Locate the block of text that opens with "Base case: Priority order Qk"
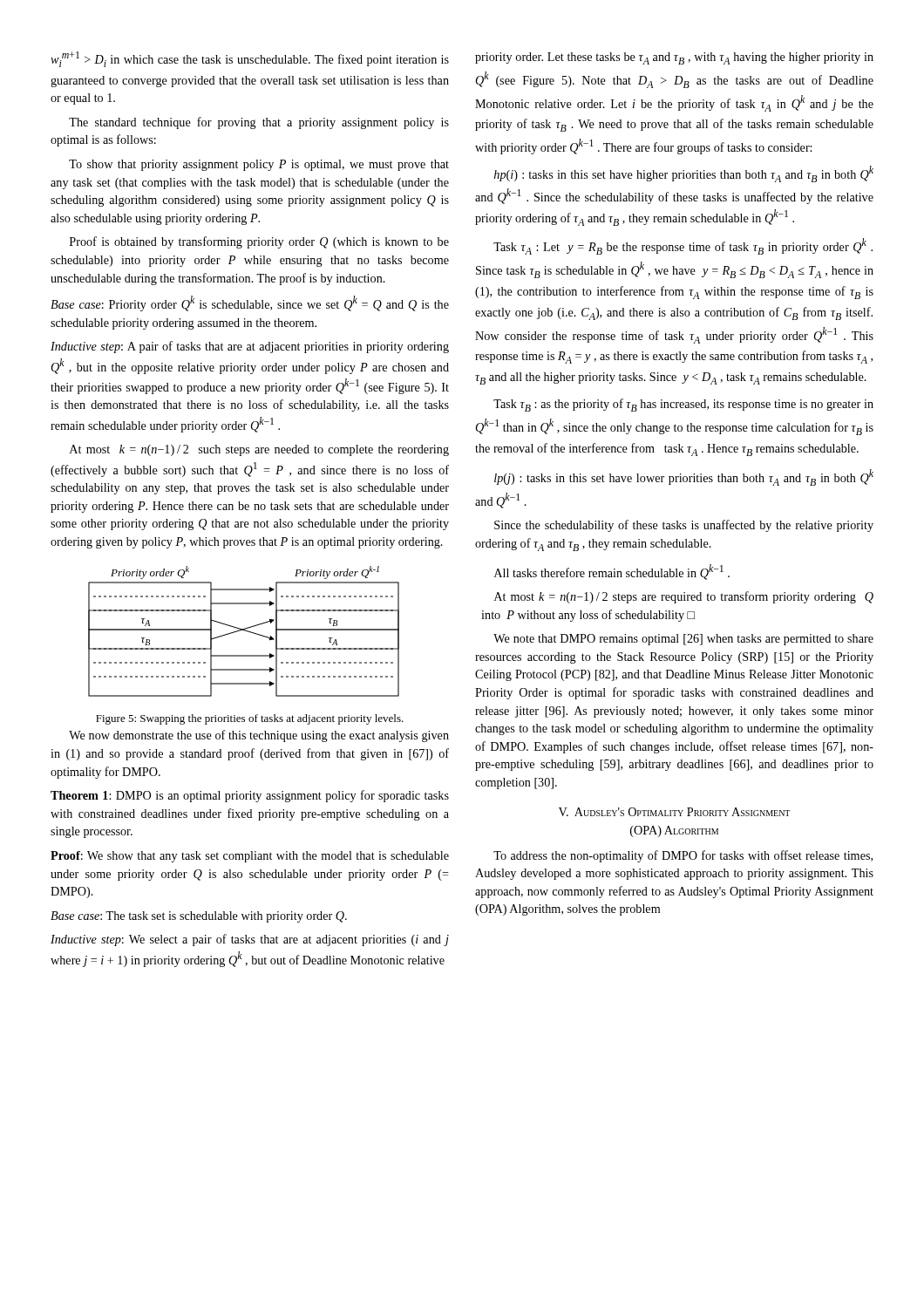Viewport: 924px width, 1308px height. coord(250,312)
